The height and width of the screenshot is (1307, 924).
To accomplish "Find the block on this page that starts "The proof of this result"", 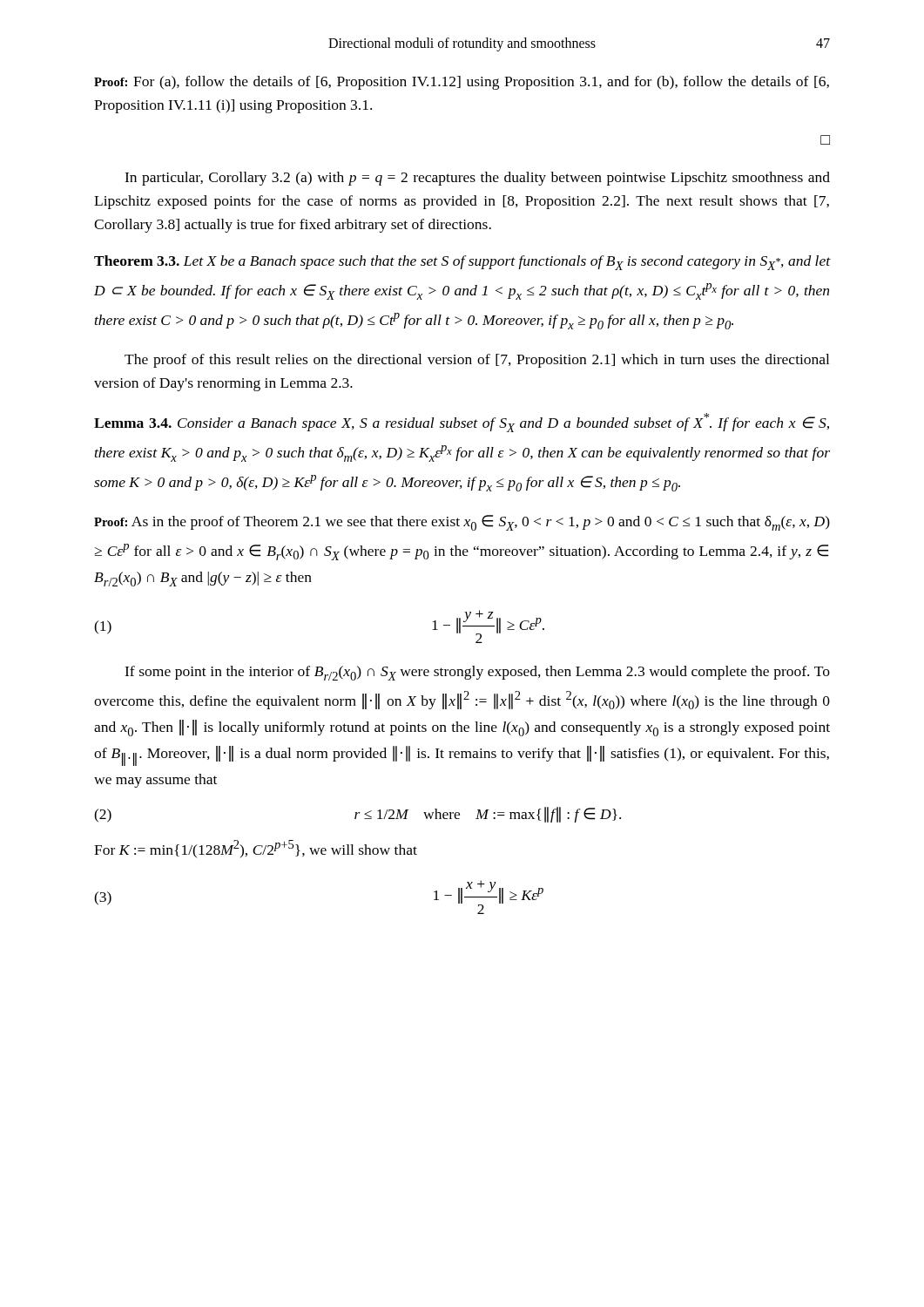I will (x=462, y=371).
